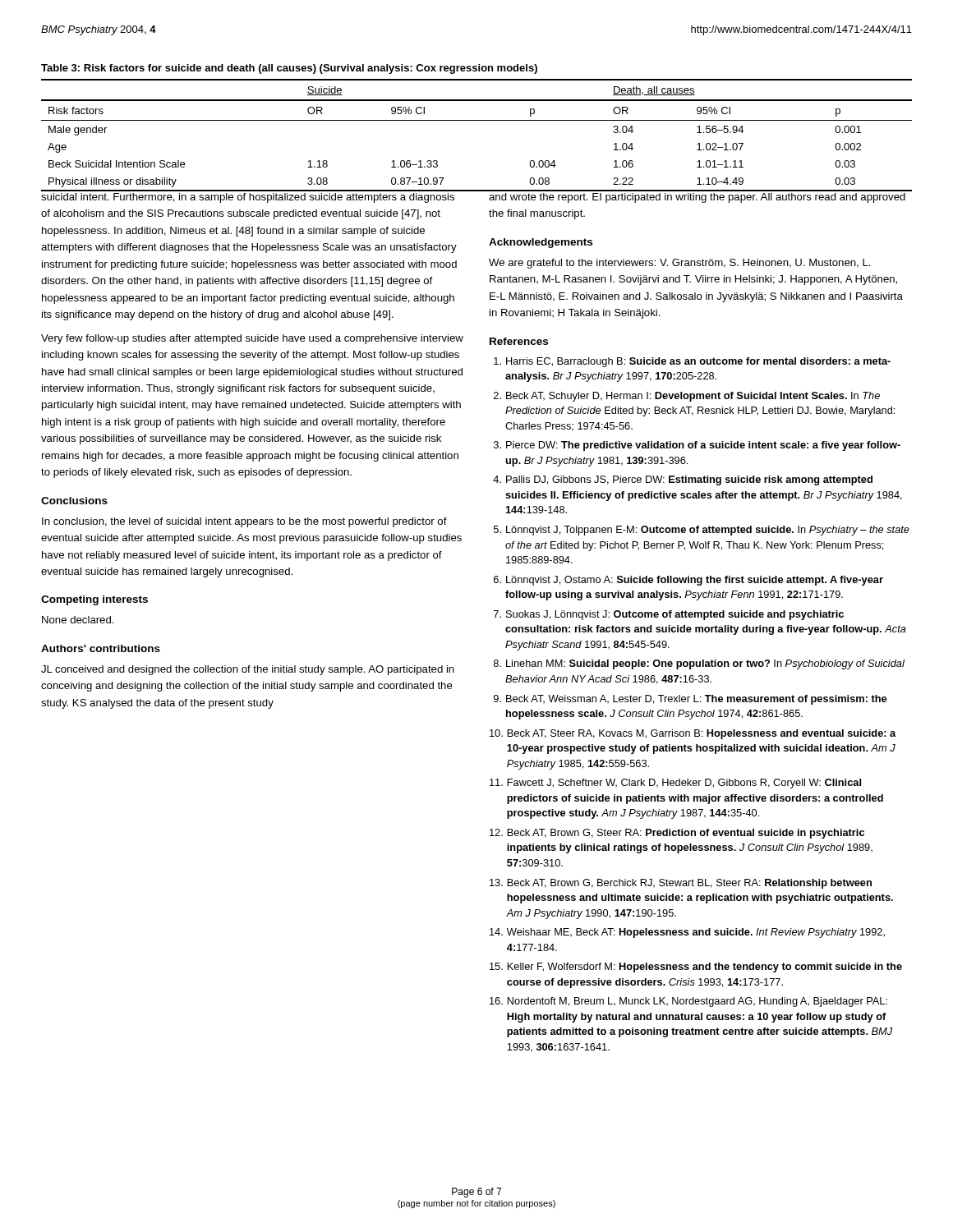953x1232 pixels.
Task: Find the list item that reads "15. Keller F, Wolfersdorf"
Action: click(x=700, y=975)
